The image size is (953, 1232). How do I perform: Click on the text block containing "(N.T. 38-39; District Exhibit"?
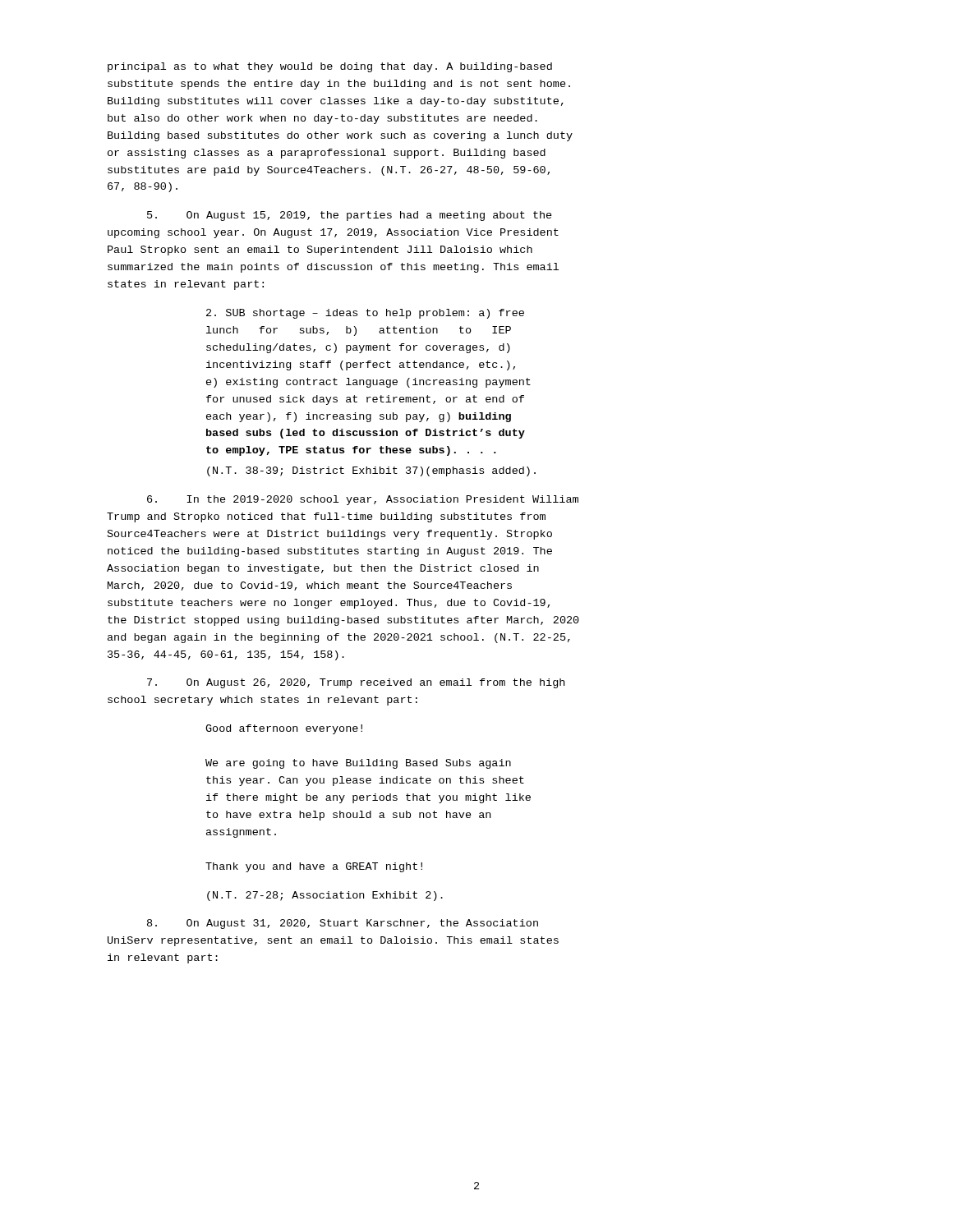pos(372,471)
